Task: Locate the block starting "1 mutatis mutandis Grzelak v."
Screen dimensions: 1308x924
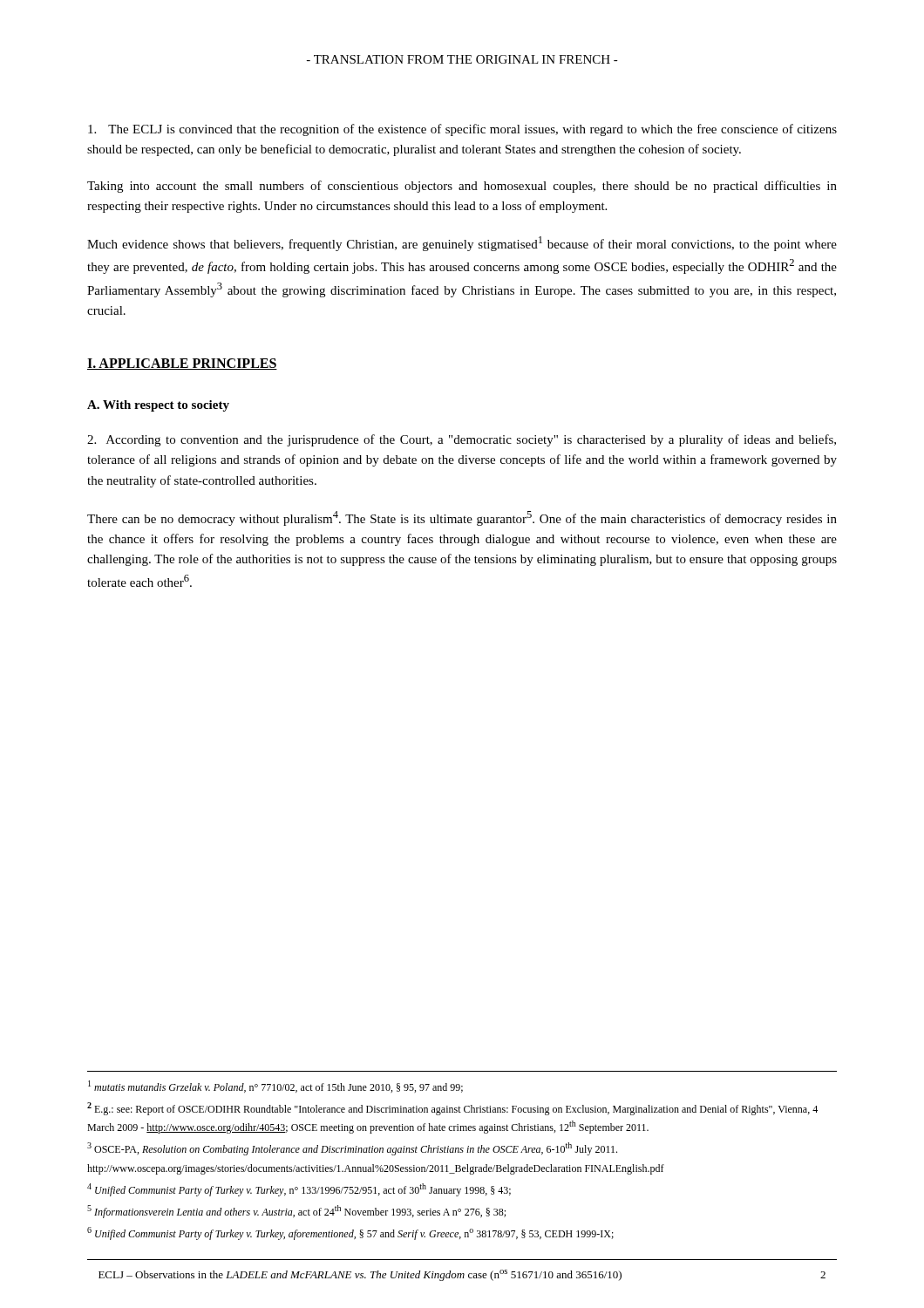Action: click(x=275, y=1086)
